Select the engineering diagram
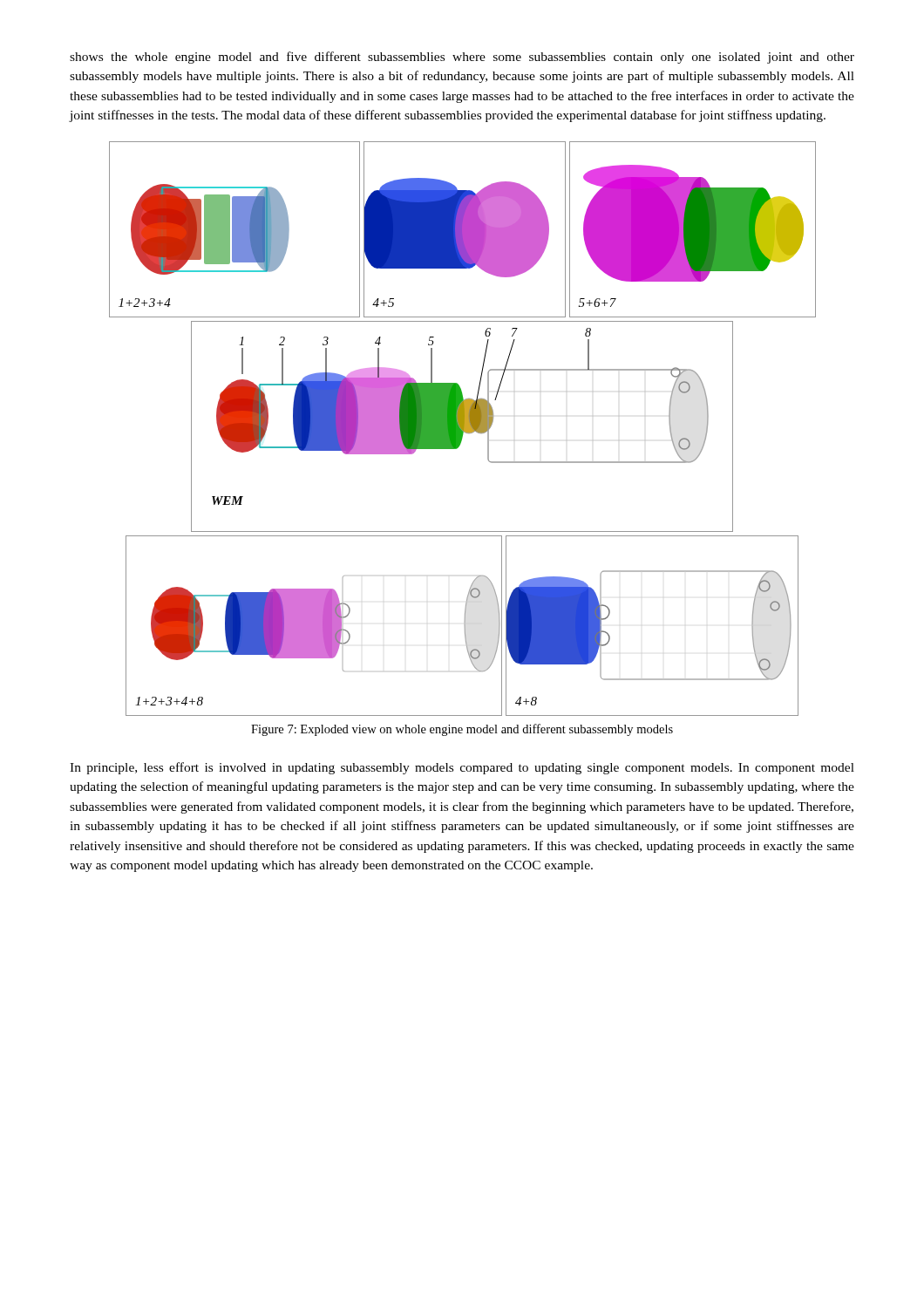 [462, 447]
